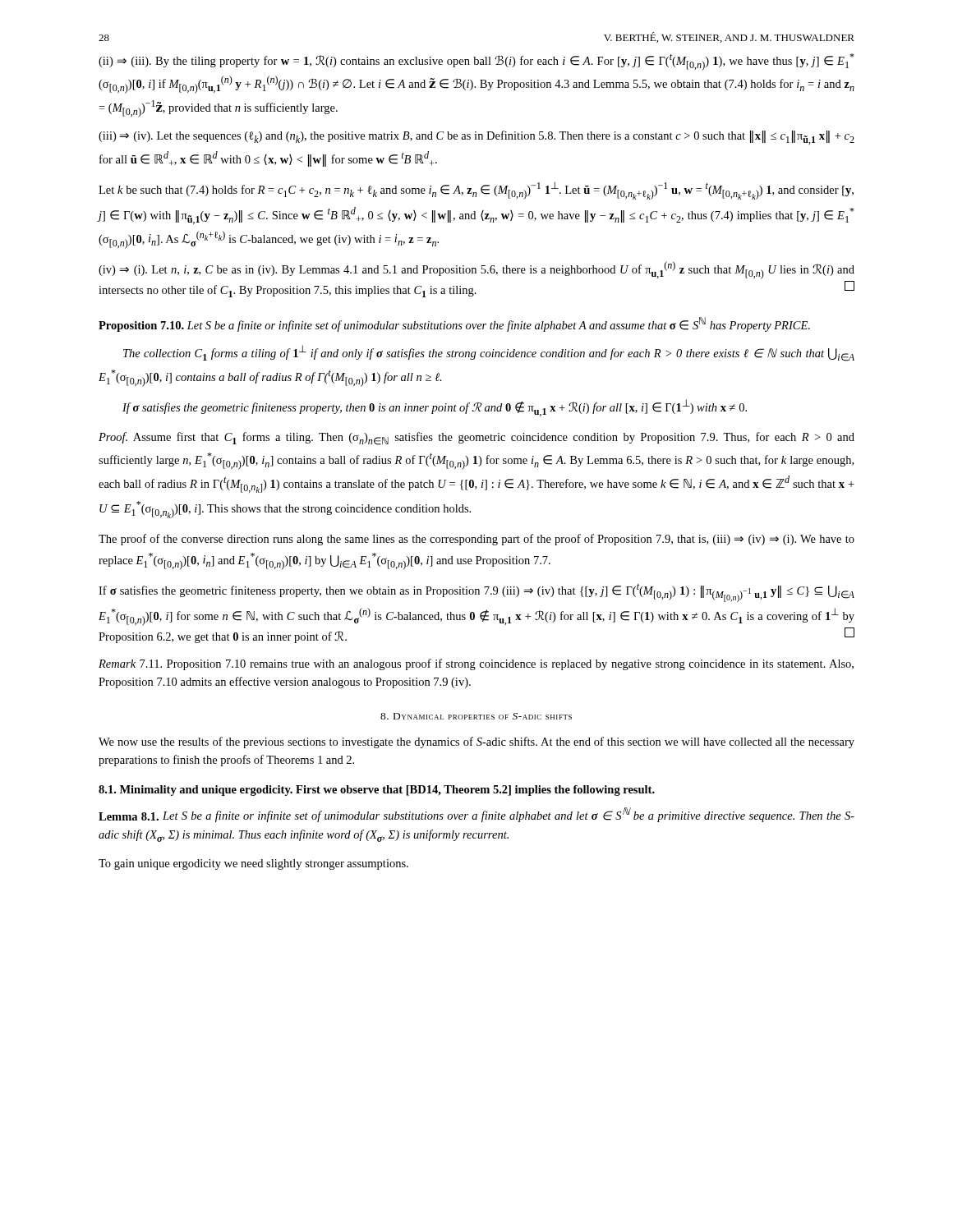Click on the block starting "(iv) ⇒ (i). Let n, i, z, C"
Viewport: 953px width, 1232px height.
pos(476,280)
